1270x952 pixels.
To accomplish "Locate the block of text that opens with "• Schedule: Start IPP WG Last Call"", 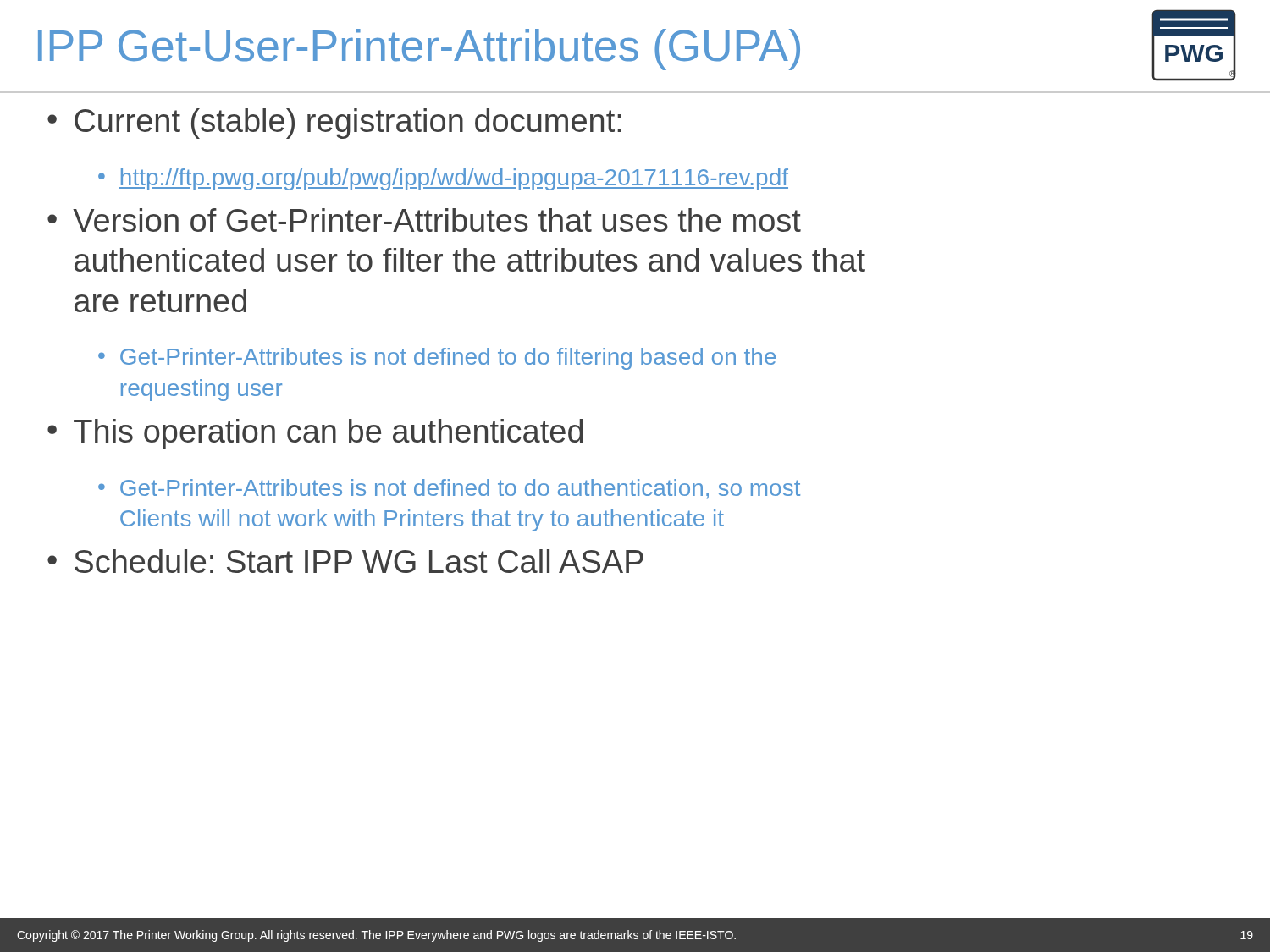I will coord(346,563).
